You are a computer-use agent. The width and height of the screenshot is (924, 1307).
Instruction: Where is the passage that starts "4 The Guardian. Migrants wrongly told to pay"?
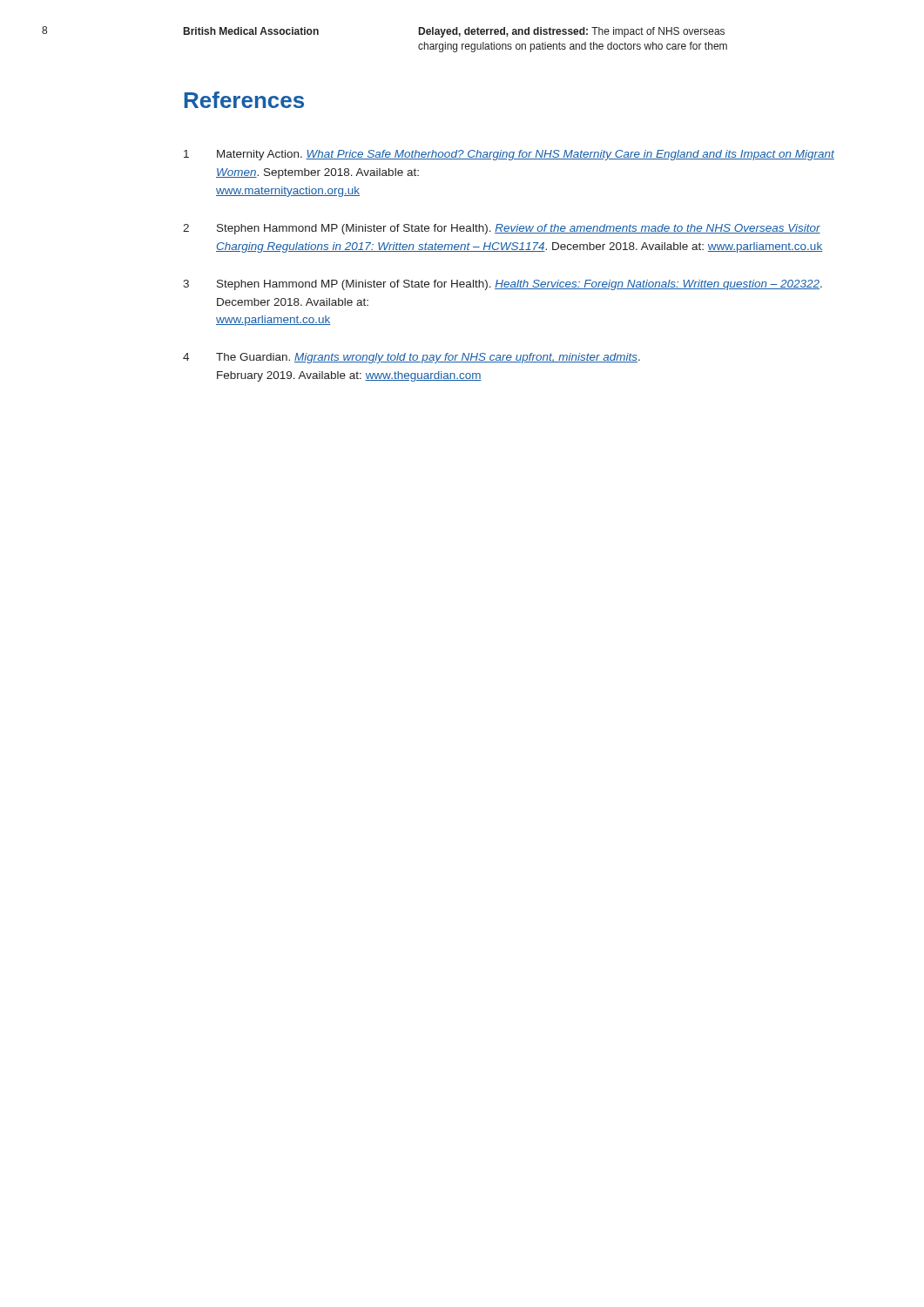(412, 367)
